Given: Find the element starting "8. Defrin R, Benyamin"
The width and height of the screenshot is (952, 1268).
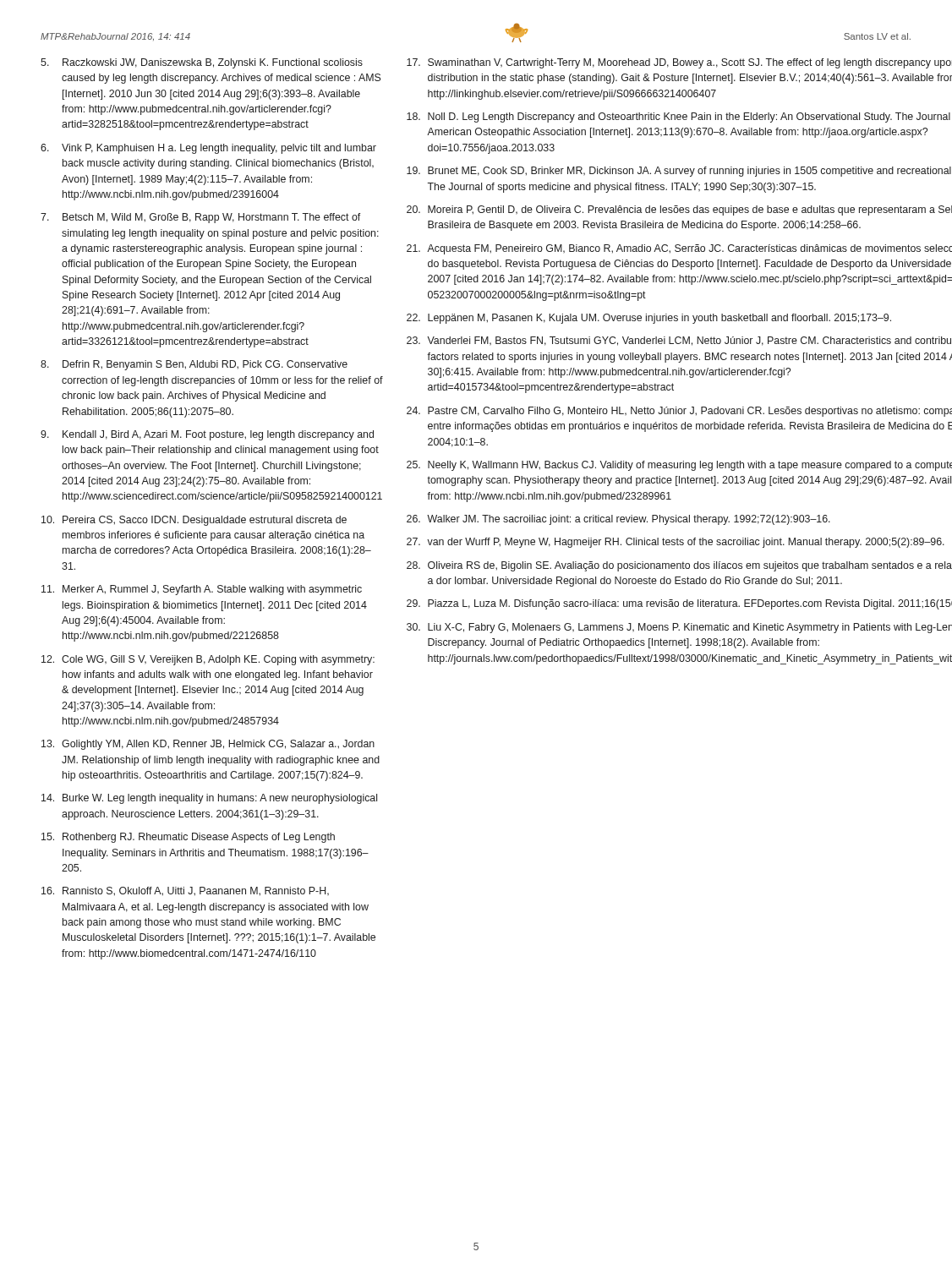Looking at the screenshot, I should click(212, 388).
